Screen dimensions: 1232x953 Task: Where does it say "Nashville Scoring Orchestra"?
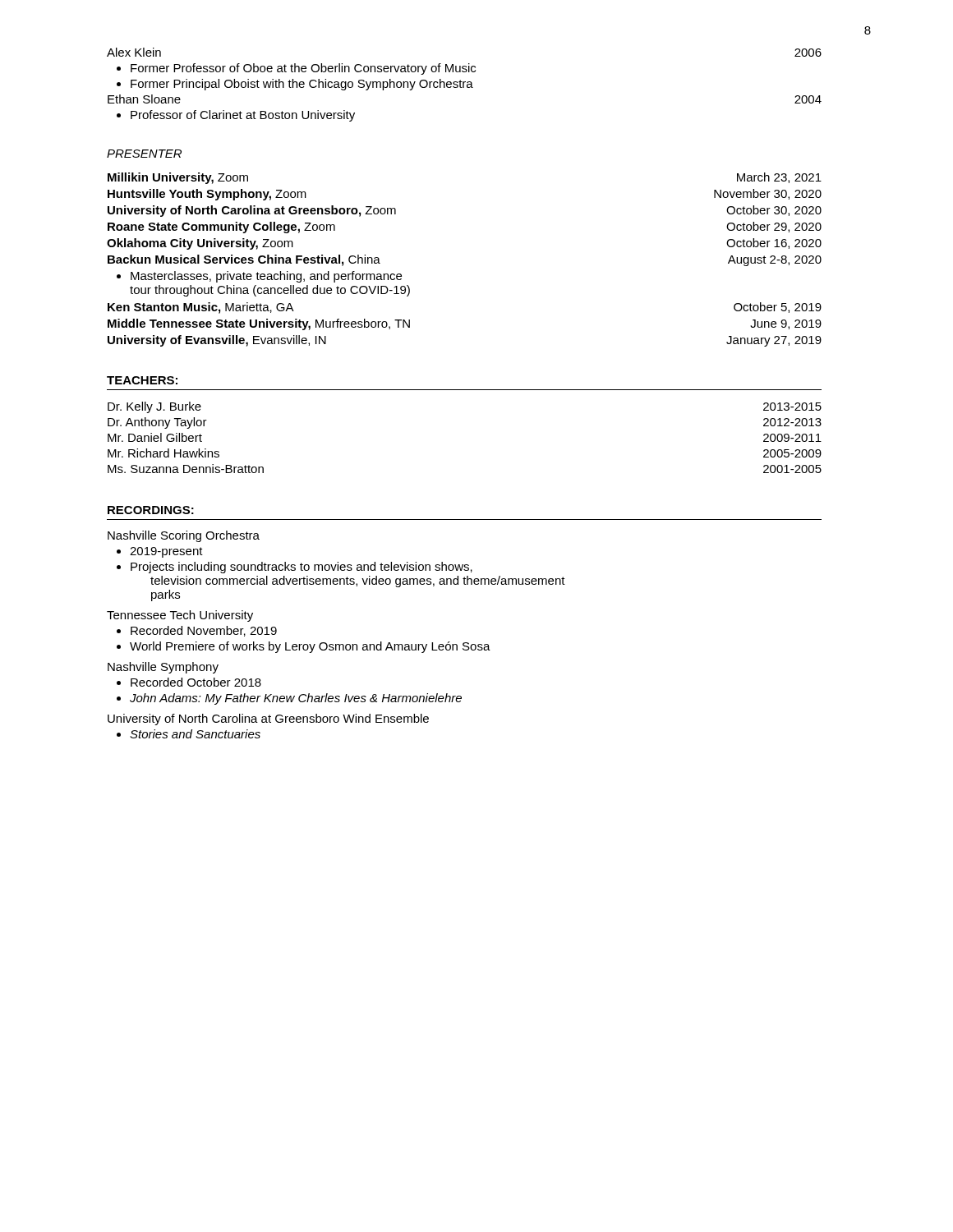point(183,535)
